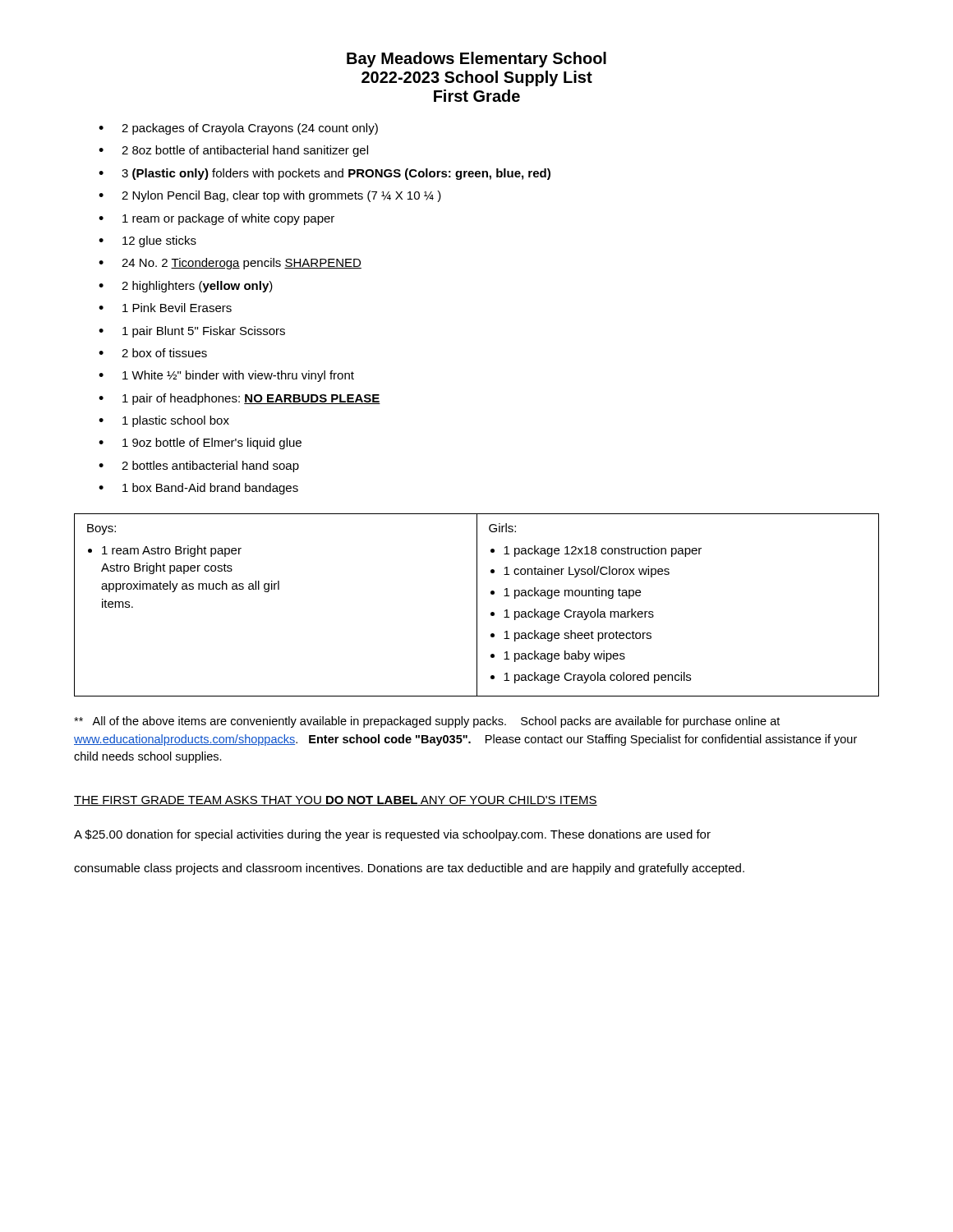The width and height of the screenshot is (953, 1232).
Task: Where is the passage that starts "• 1 ream or package of white copy"?
Action: click(216, 219)
